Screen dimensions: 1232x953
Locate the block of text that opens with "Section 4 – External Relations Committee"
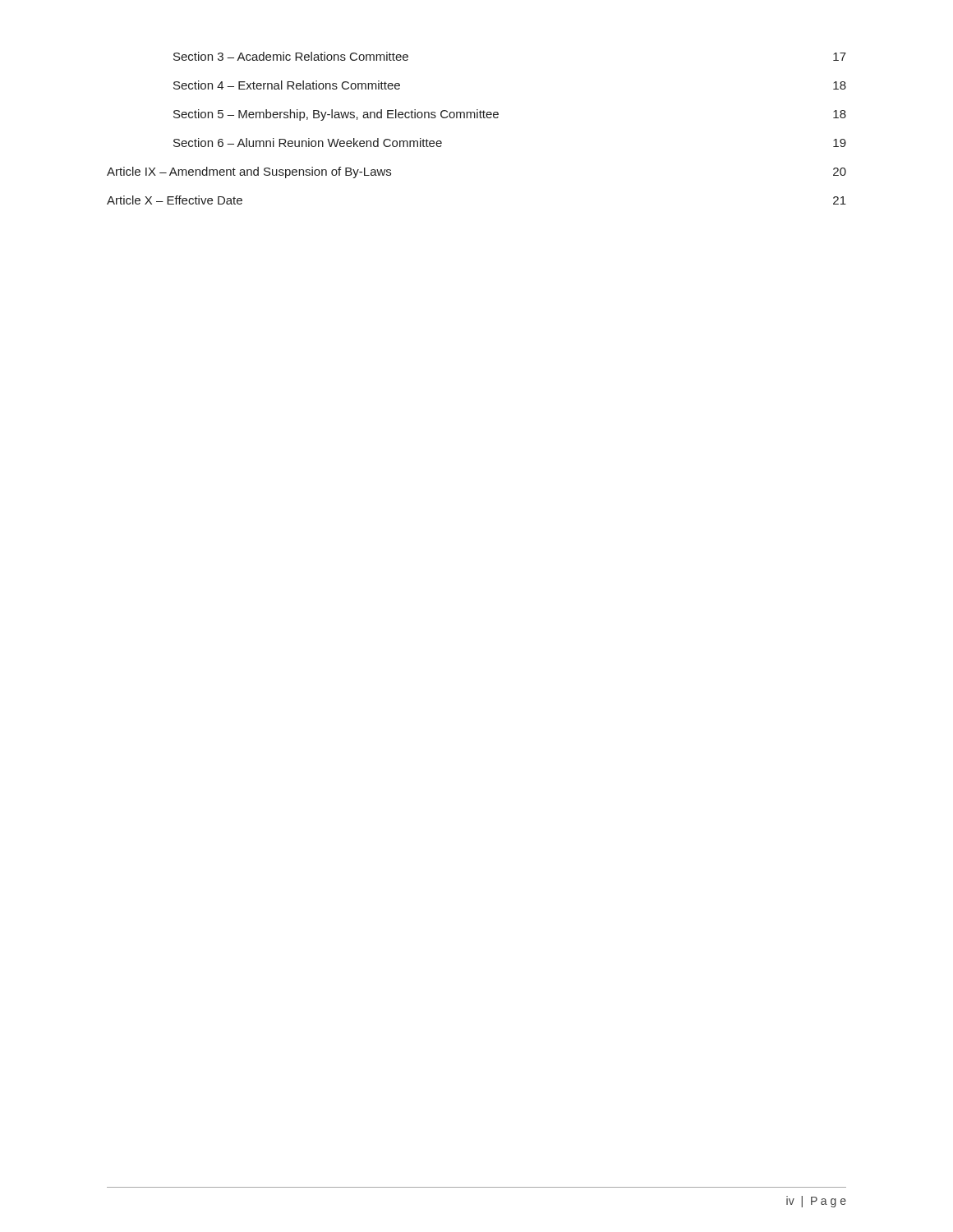pyautogui.click(x=290, y=86)
